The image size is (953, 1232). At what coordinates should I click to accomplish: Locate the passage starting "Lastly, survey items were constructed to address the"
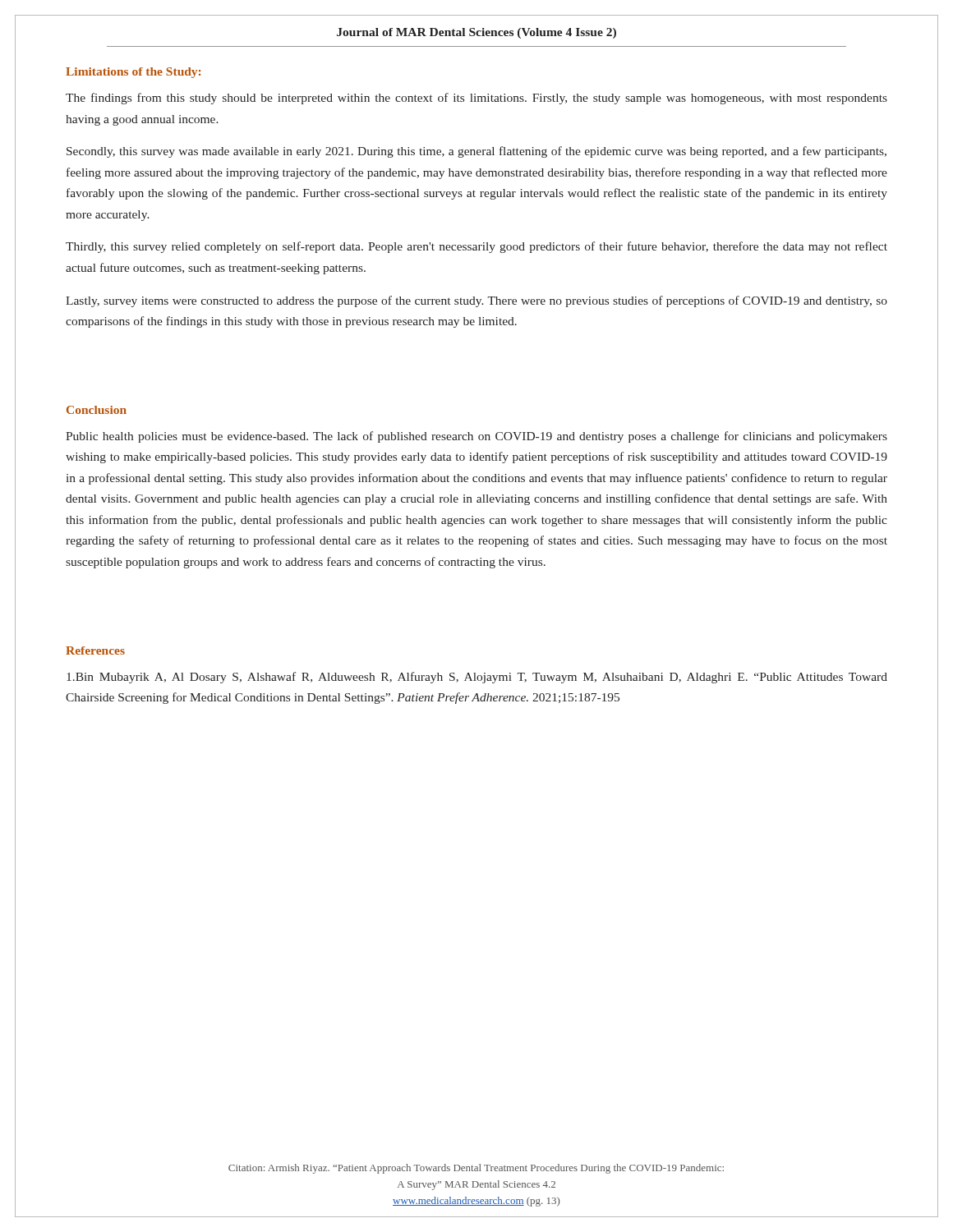(476, 310)
